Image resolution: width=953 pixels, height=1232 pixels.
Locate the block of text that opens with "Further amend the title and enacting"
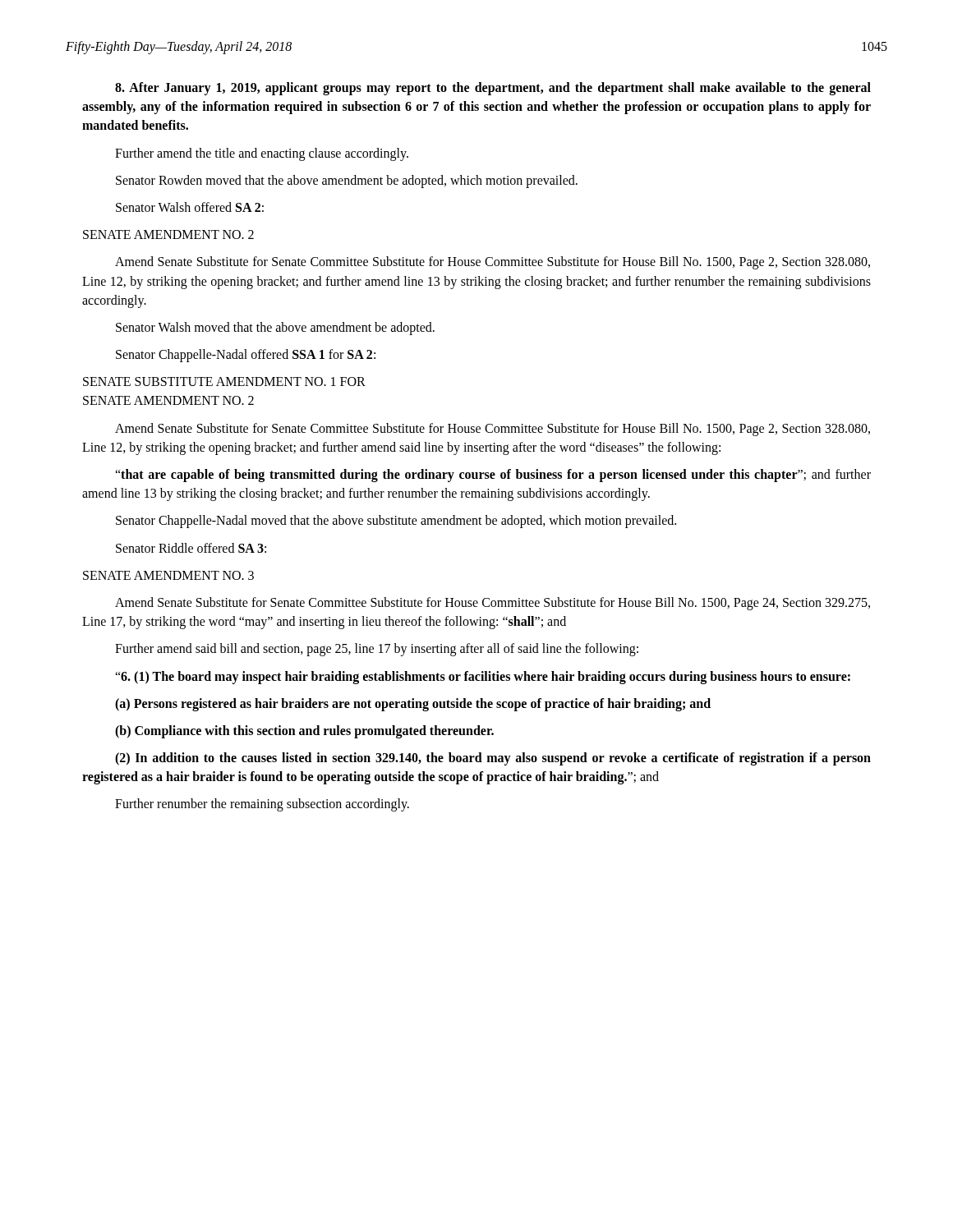pos(262,154)
